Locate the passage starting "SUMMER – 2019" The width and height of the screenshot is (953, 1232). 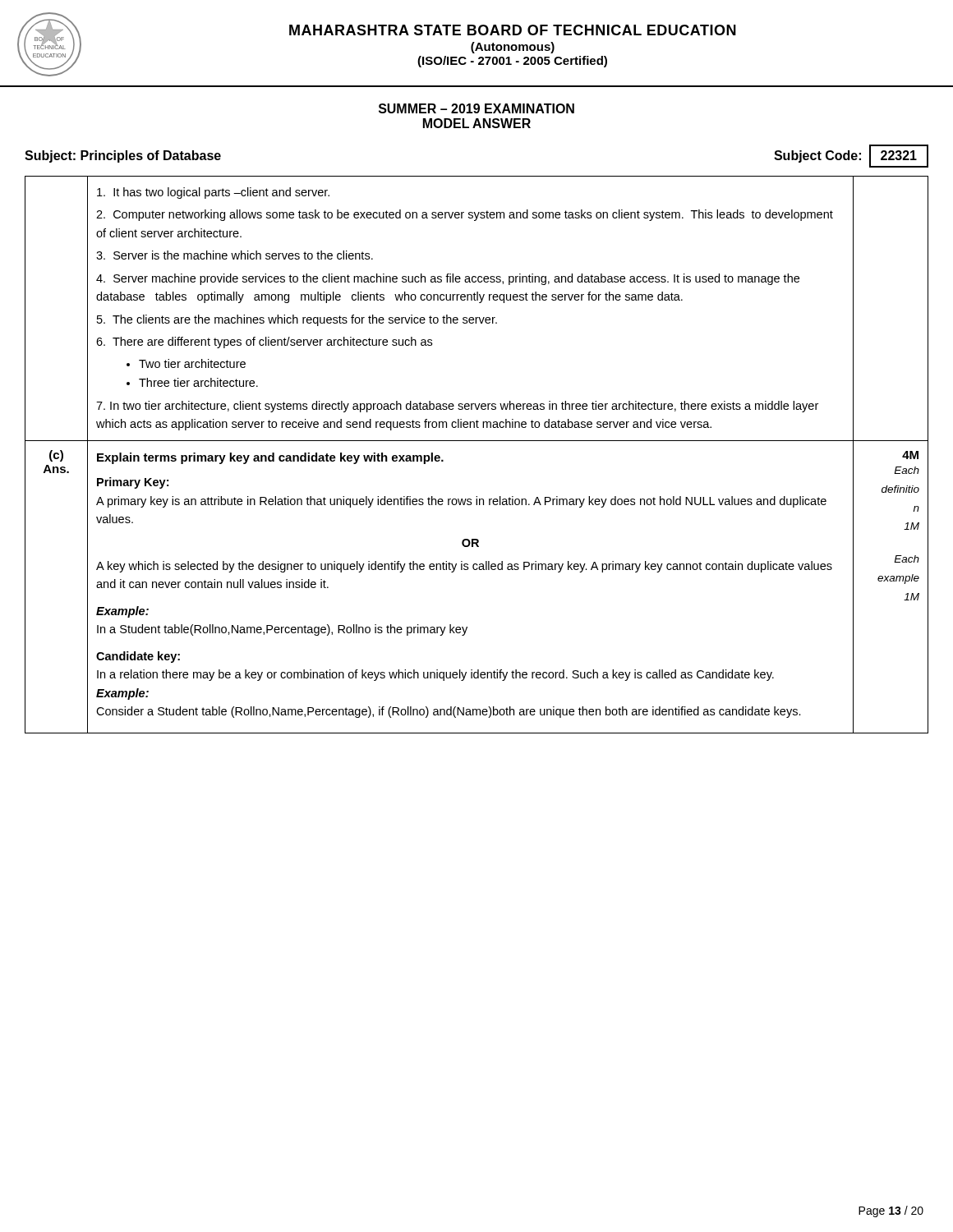point(476,117)
